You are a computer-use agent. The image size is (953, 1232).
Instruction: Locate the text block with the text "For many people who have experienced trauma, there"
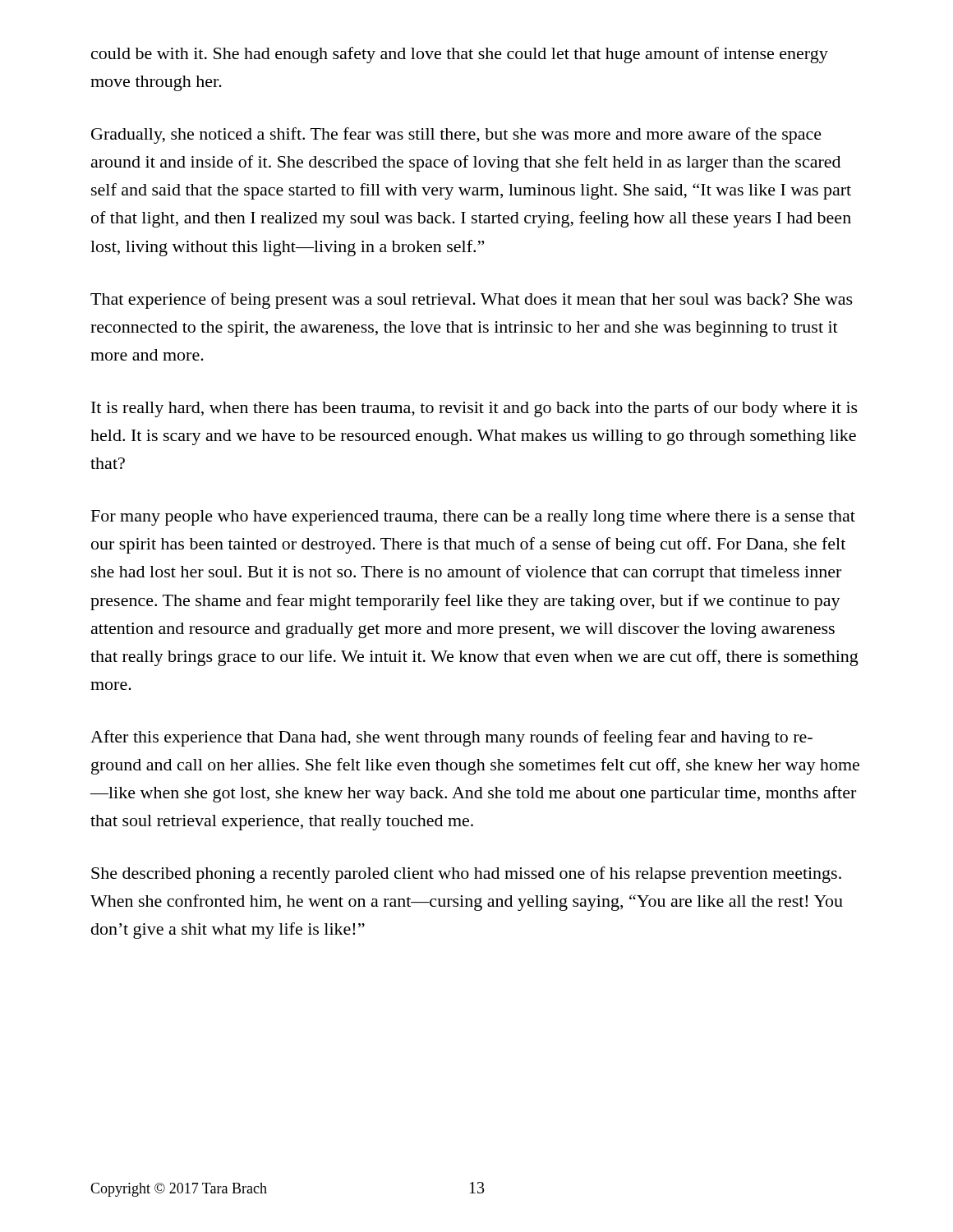pos(474,600)
